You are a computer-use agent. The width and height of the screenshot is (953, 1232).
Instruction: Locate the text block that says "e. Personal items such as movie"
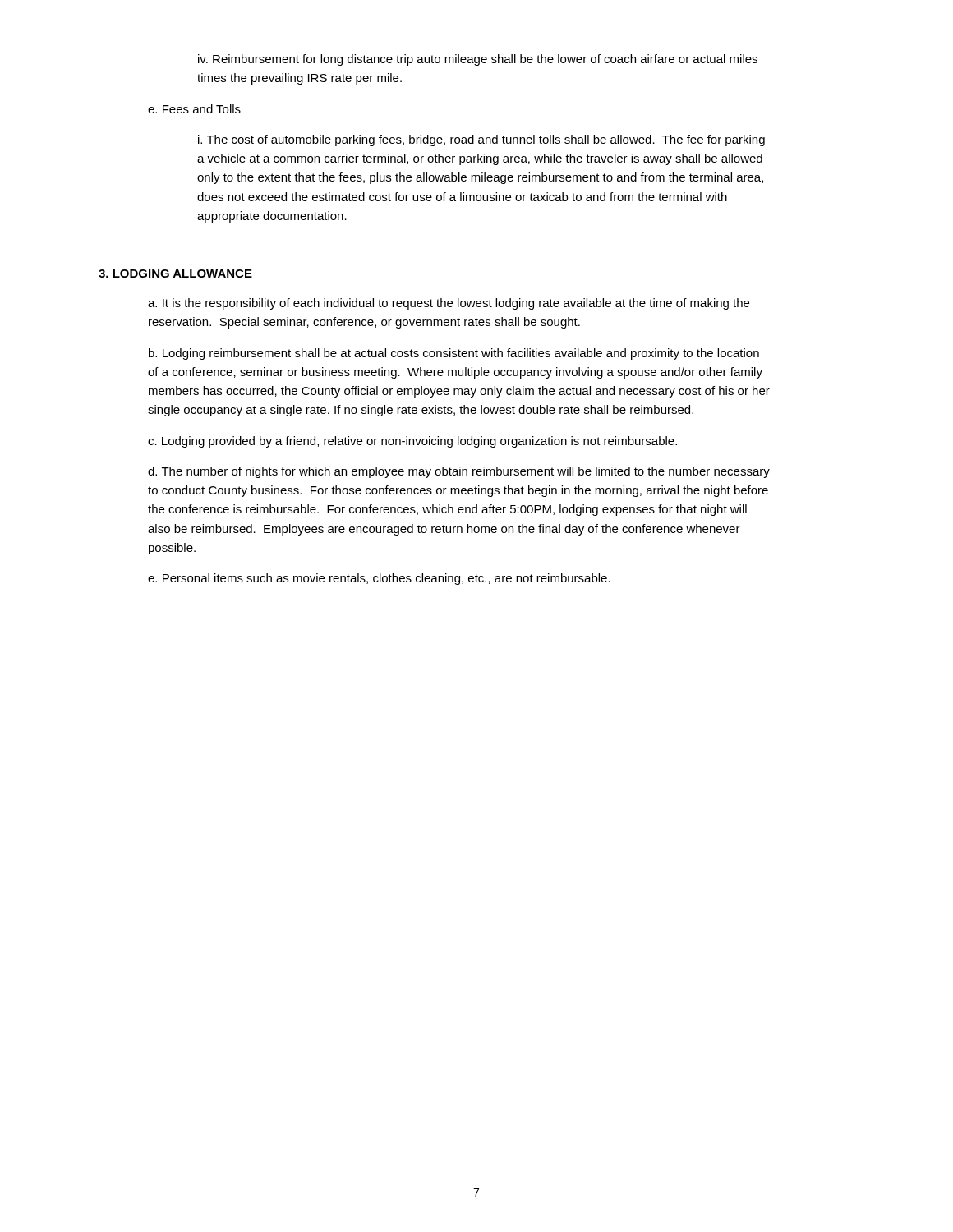(x=379, y=578)
